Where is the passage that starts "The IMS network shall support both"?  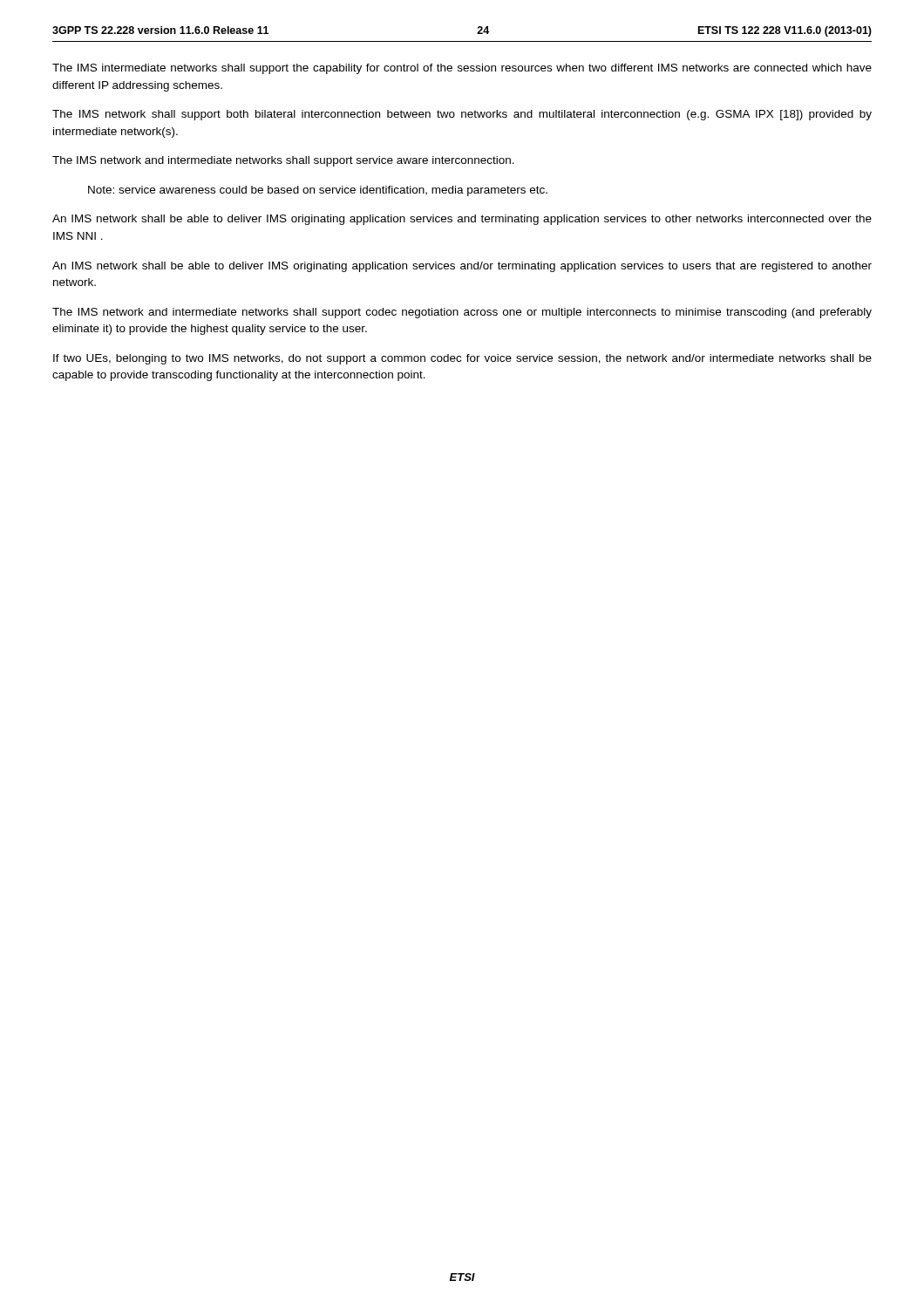click(x=462, y=122)
